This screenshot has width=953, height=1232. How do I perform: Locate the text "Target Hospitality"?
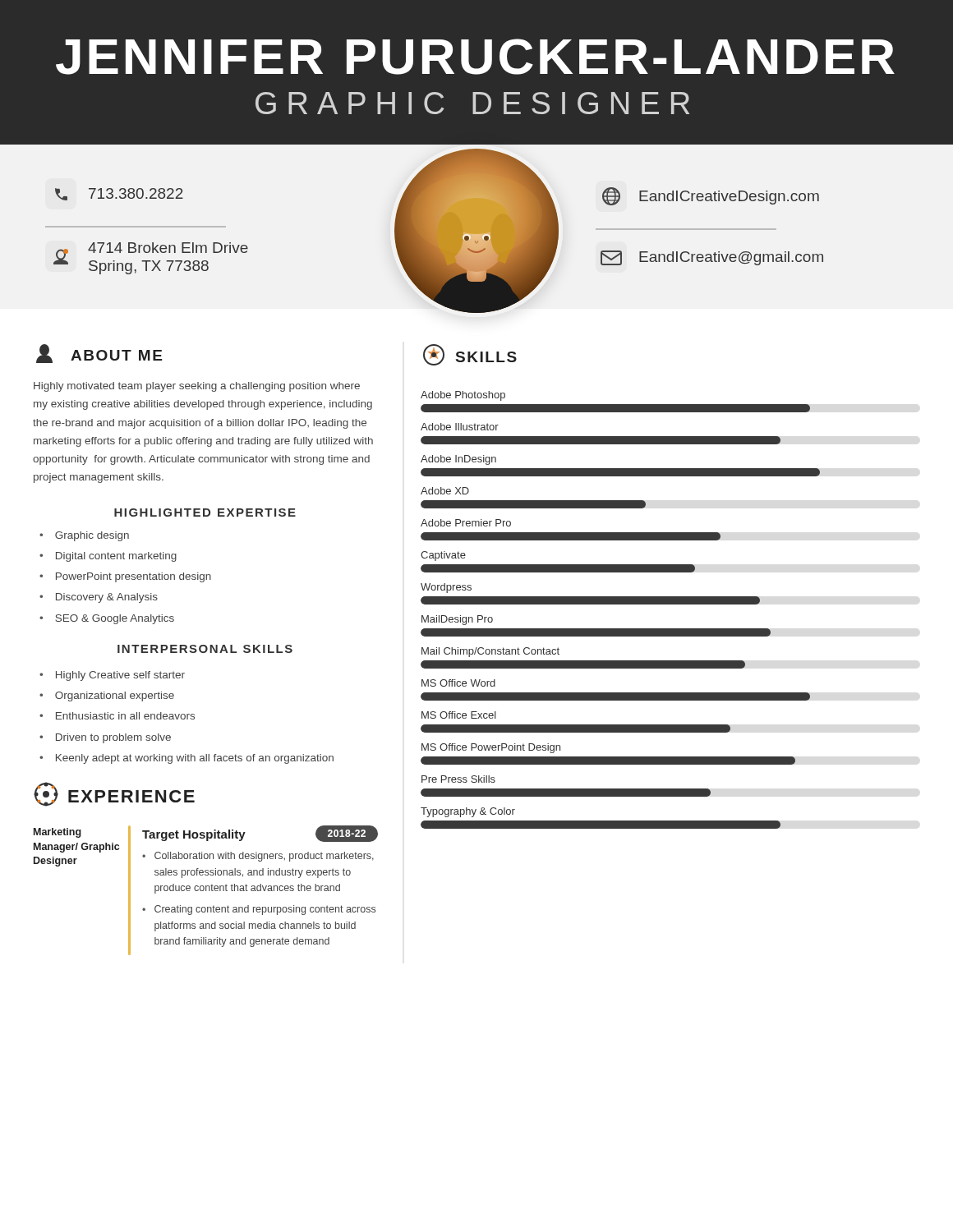point(194,834)
